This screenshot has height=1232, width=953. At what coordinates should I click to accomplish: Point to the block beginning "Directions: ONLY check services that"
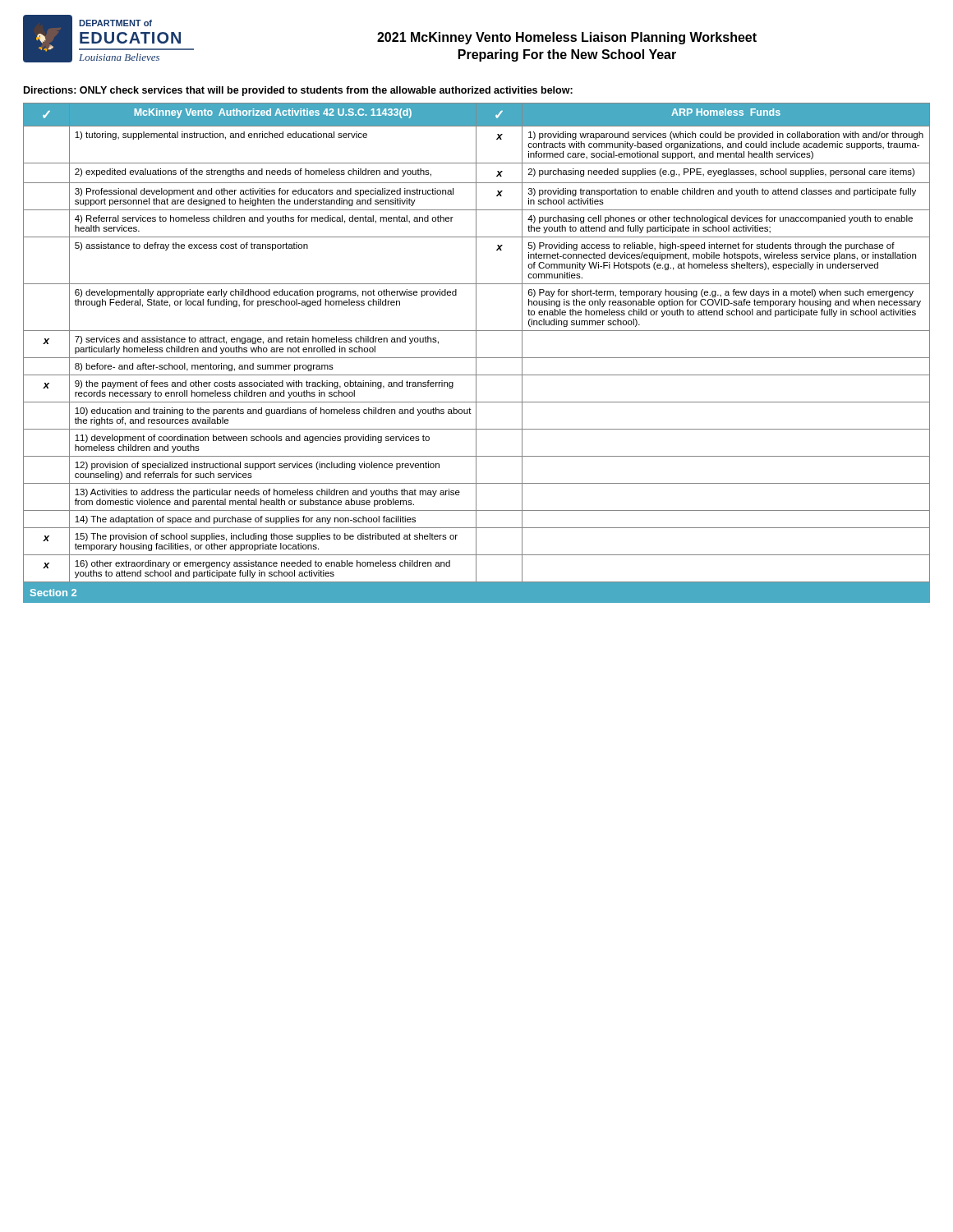298,90
